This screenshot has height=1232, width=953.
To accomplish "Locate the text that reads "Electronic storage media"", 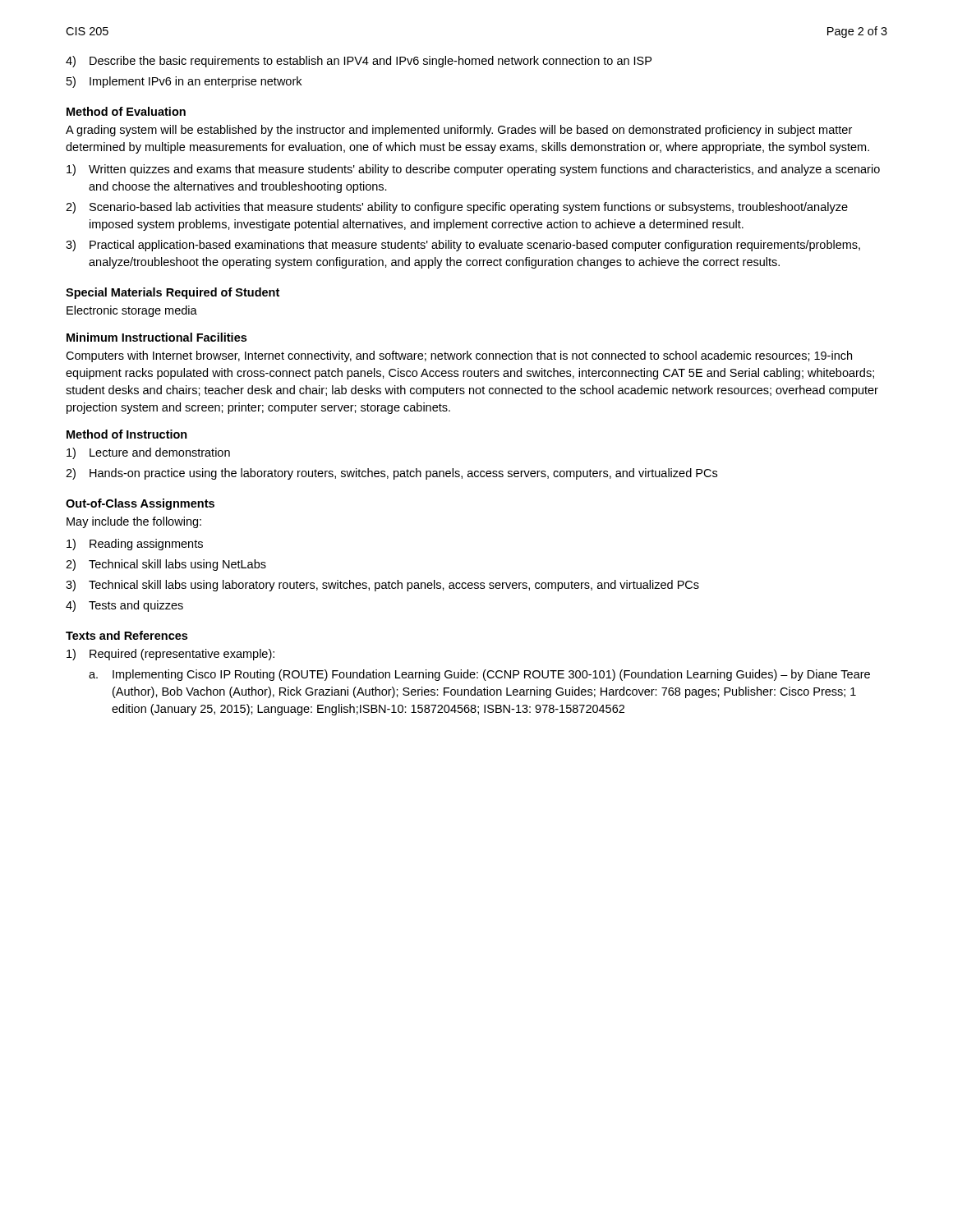I will pos(131,311).
